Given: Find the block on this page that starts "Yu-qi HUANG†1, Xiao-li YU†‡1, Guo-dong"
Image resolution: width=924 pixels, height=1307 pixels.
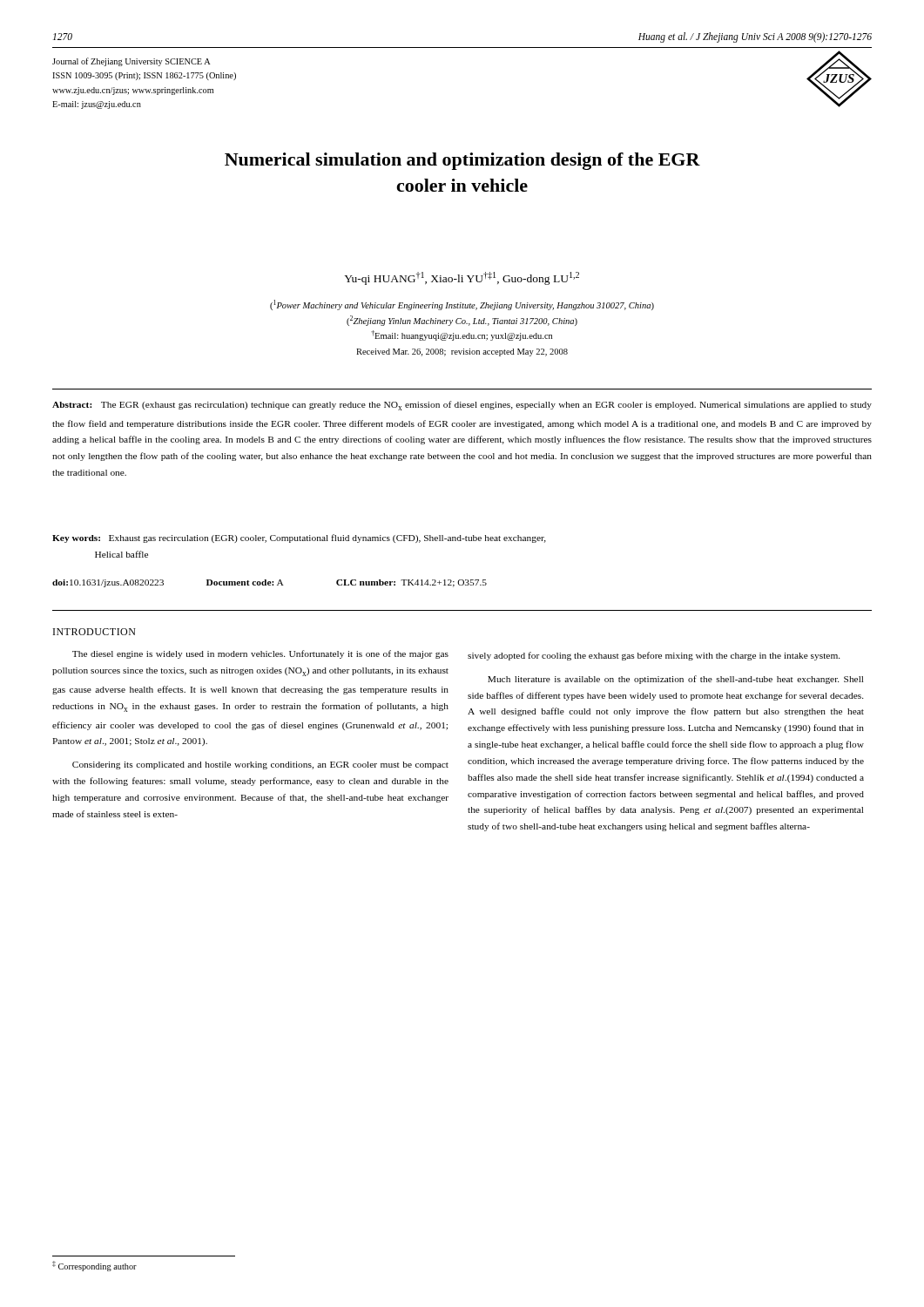Looking at the screenshot, I should (462, 278).
